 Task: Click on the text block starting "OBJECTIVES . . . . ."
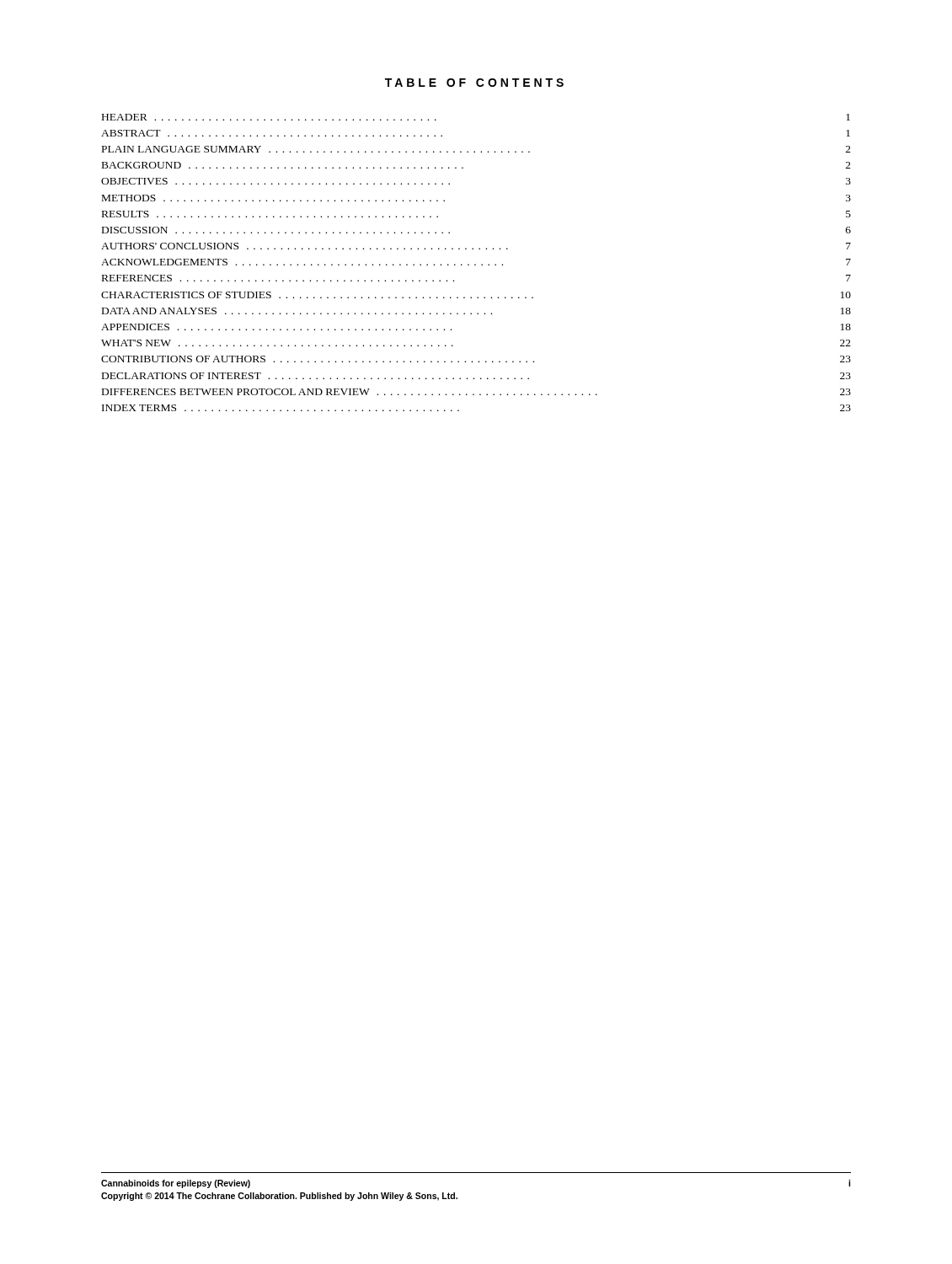(x=139, y=181)
